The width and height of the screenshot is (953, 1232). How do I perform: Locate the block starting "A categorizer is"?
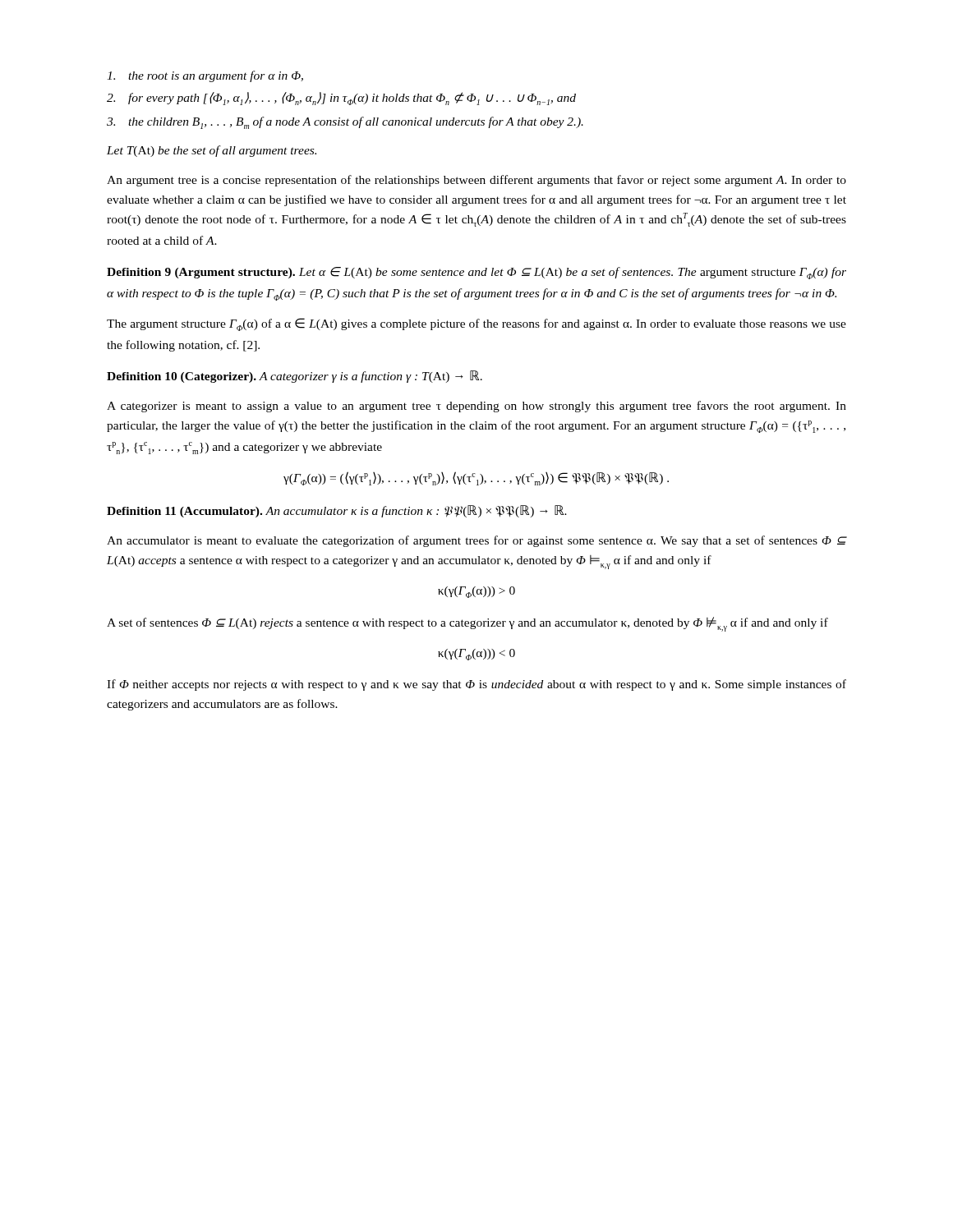(x=476, y=427)
